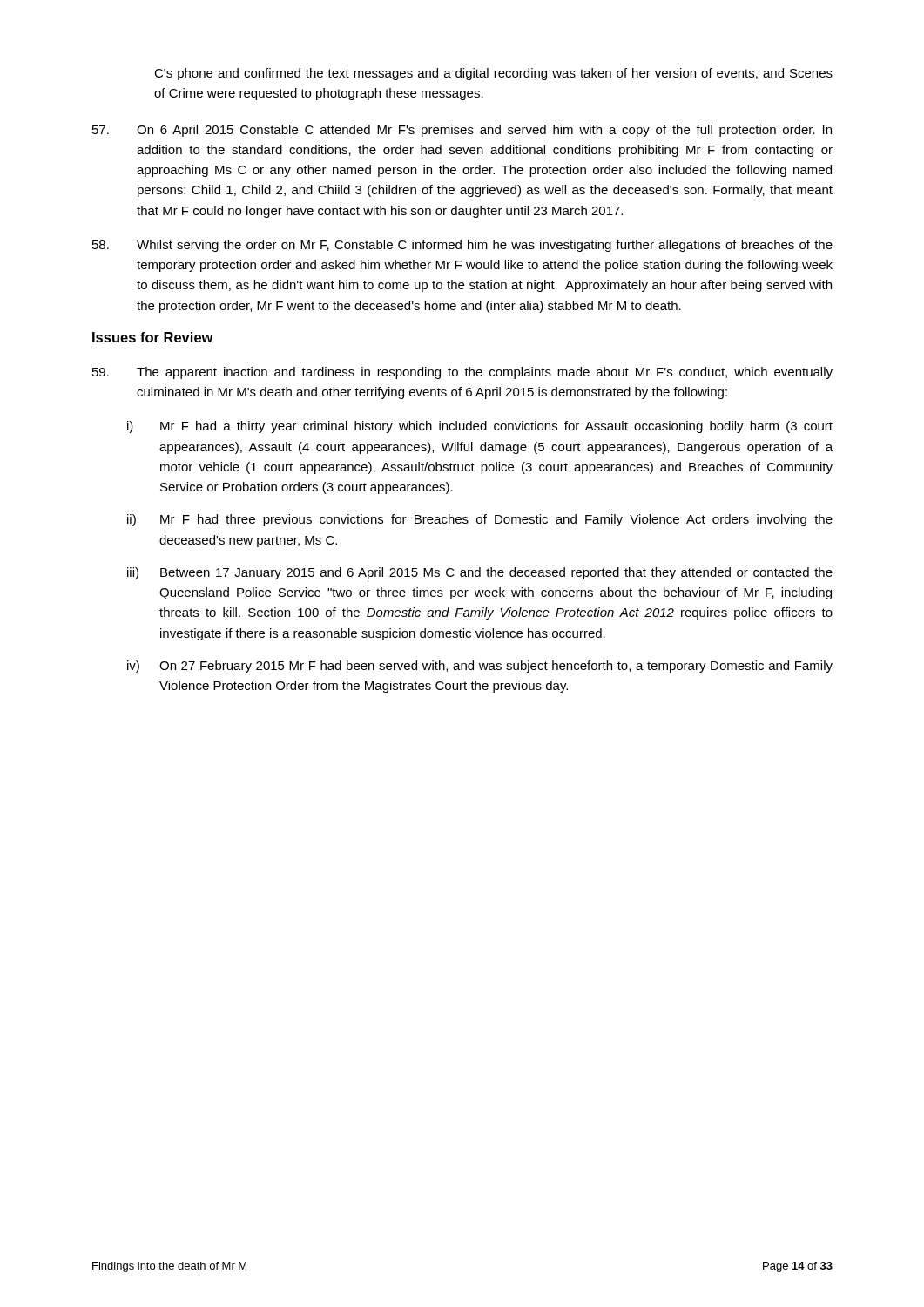This screenshot has height=1307, width=924.
Task: Where is the passage that starts "59. The apparent"?
Action: click(x=462, y=382)
